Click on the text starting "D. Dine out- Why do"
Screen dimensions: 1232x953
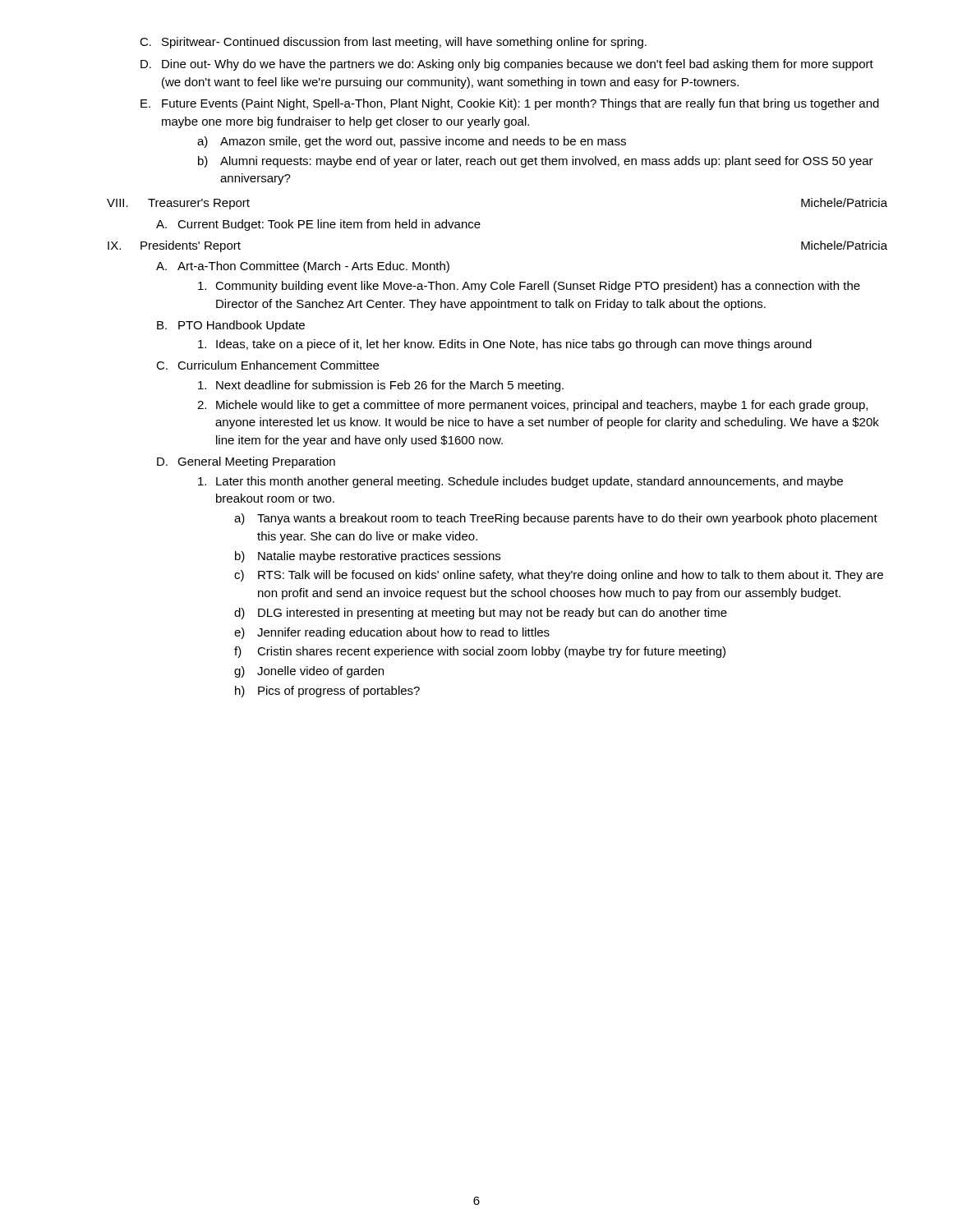[x=513, y=73]
